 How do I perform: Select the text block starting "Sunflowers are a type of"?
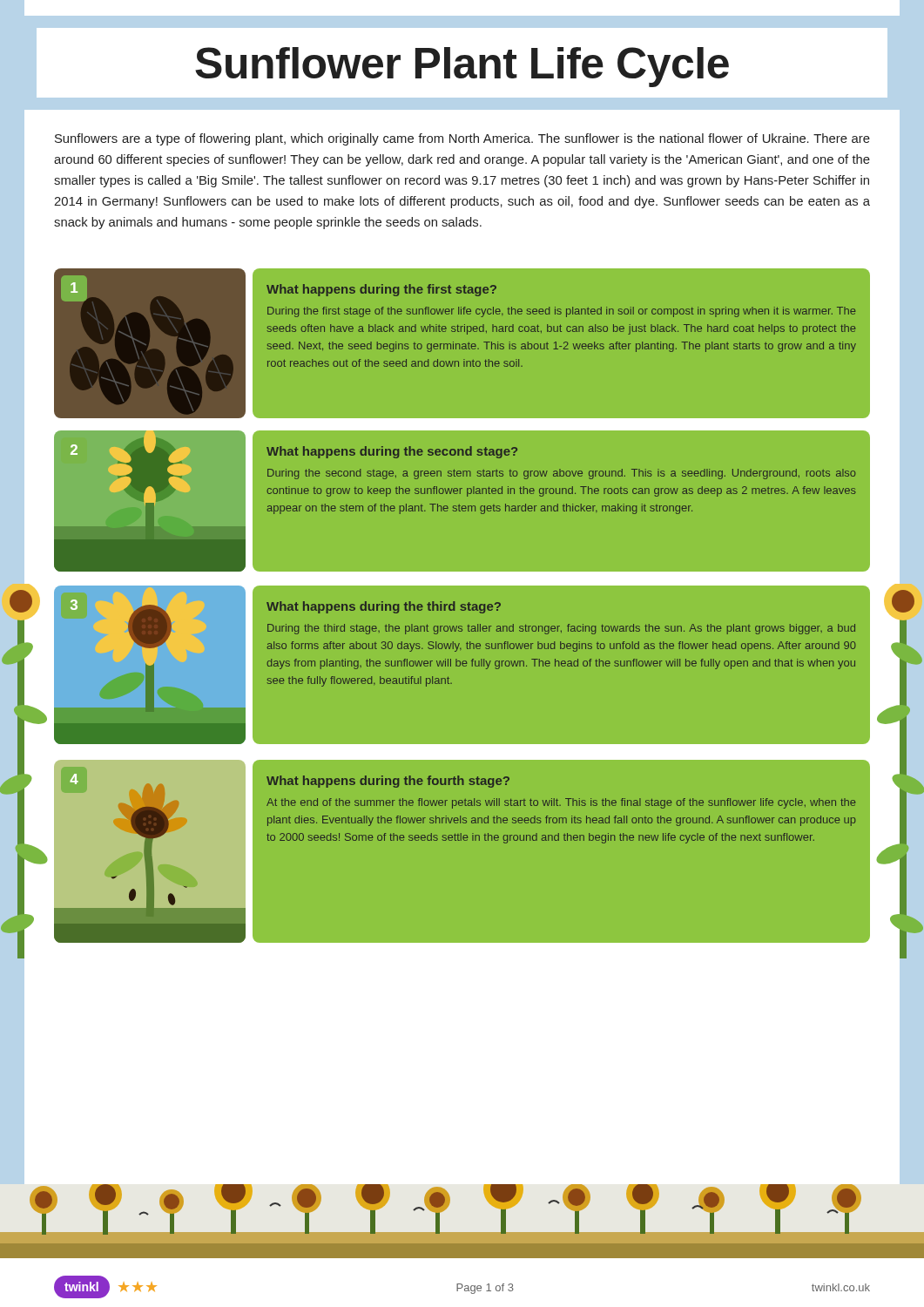(x=462, y=180)
